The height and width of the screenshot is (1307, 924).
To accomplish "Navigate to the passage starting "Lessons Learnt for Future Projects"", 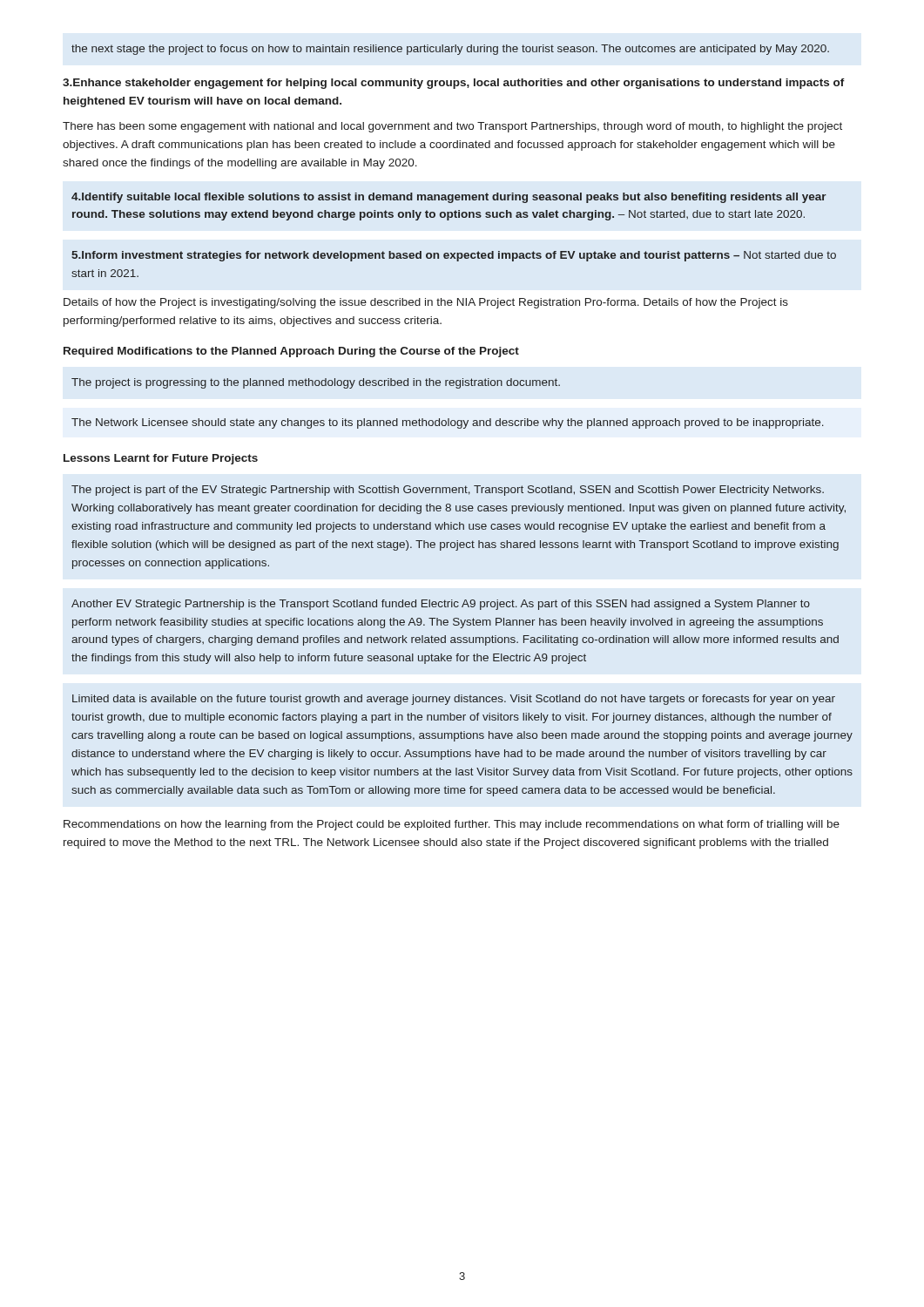I will [160, 458].
